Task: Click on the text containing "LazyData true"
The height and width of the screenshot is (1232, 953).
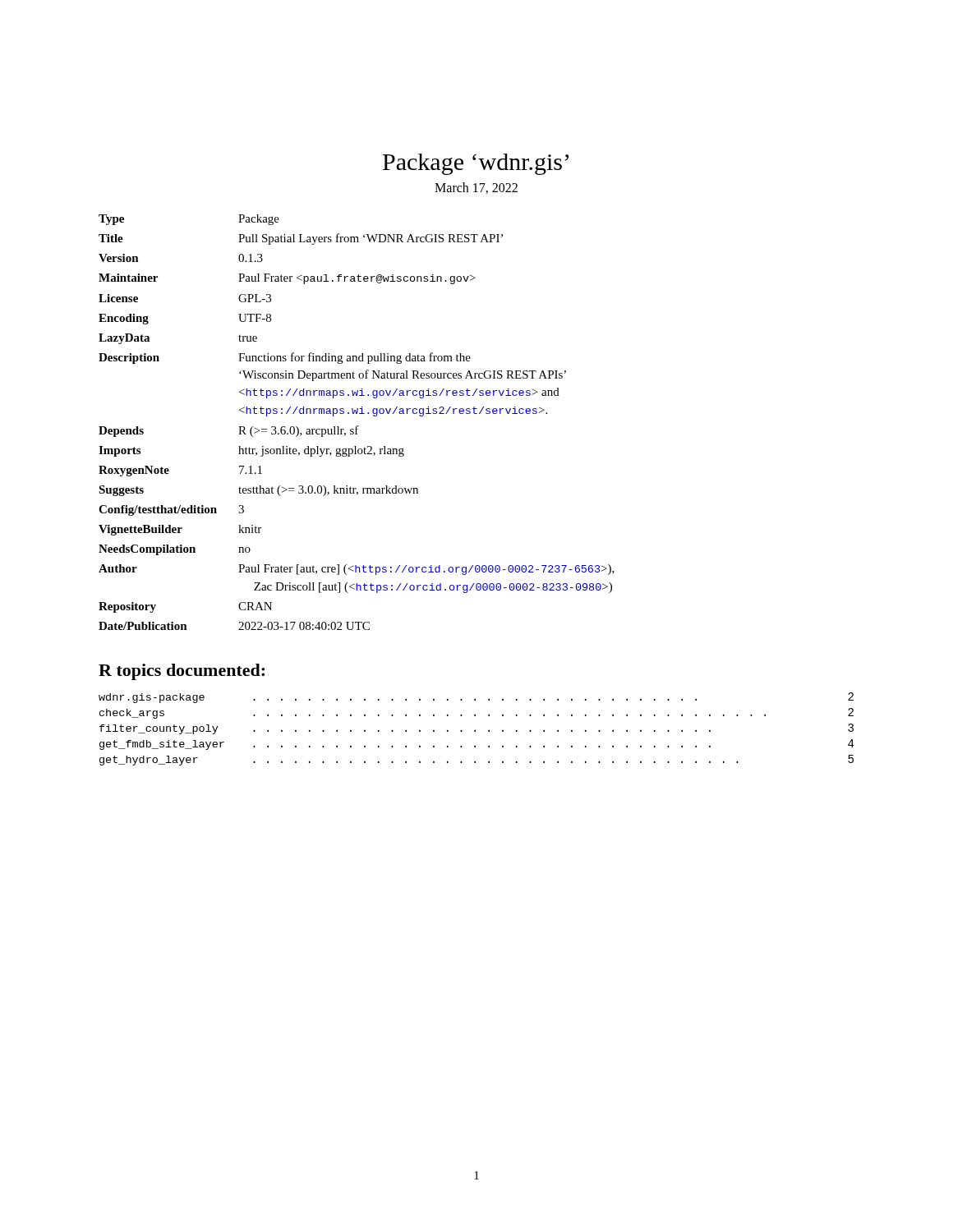Action: pyautogui.click(x=115, y=339)
